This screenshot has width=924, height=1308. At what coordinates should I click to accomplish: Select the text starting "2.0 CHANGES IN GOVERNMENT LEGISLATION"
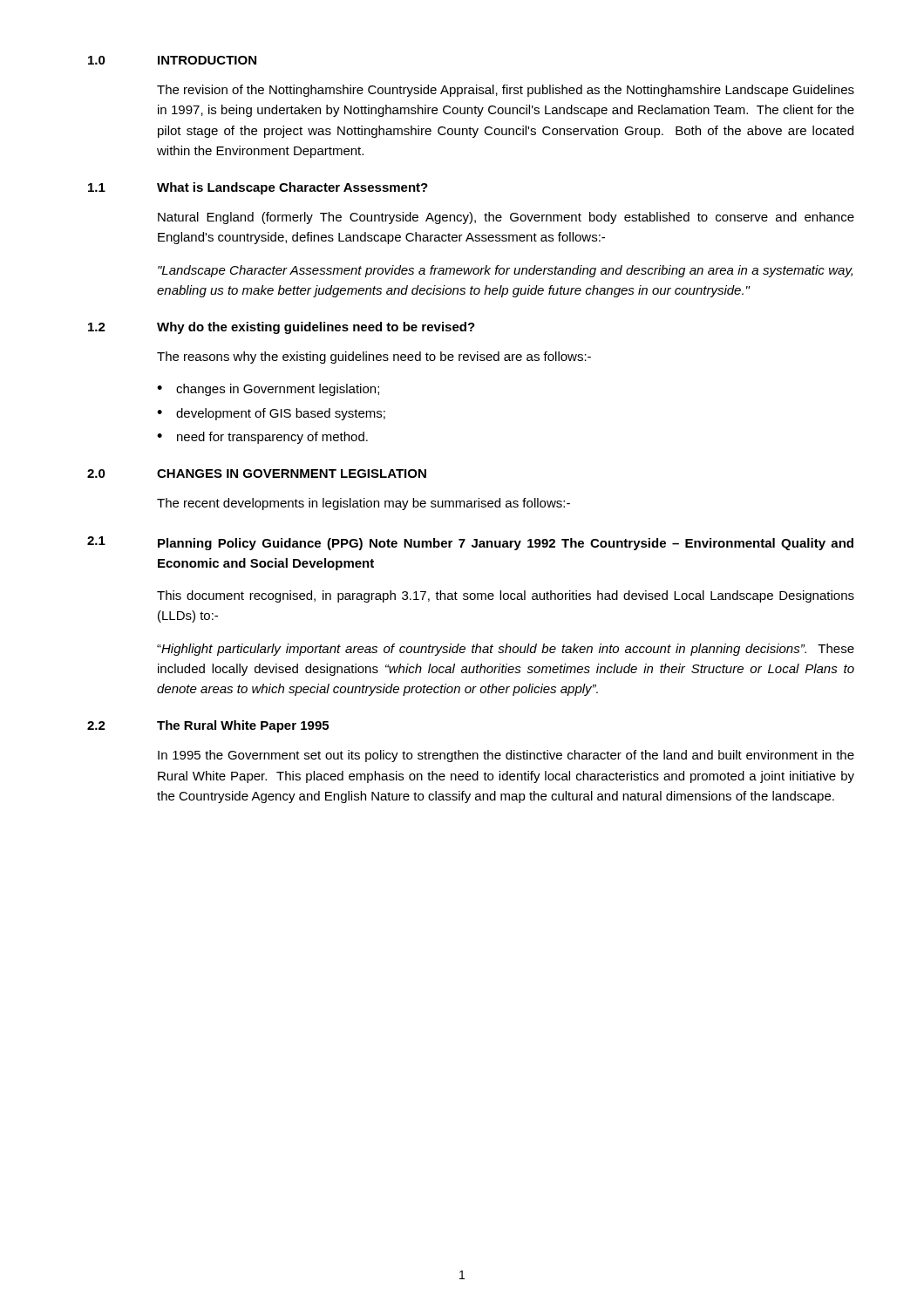[257, 473]
